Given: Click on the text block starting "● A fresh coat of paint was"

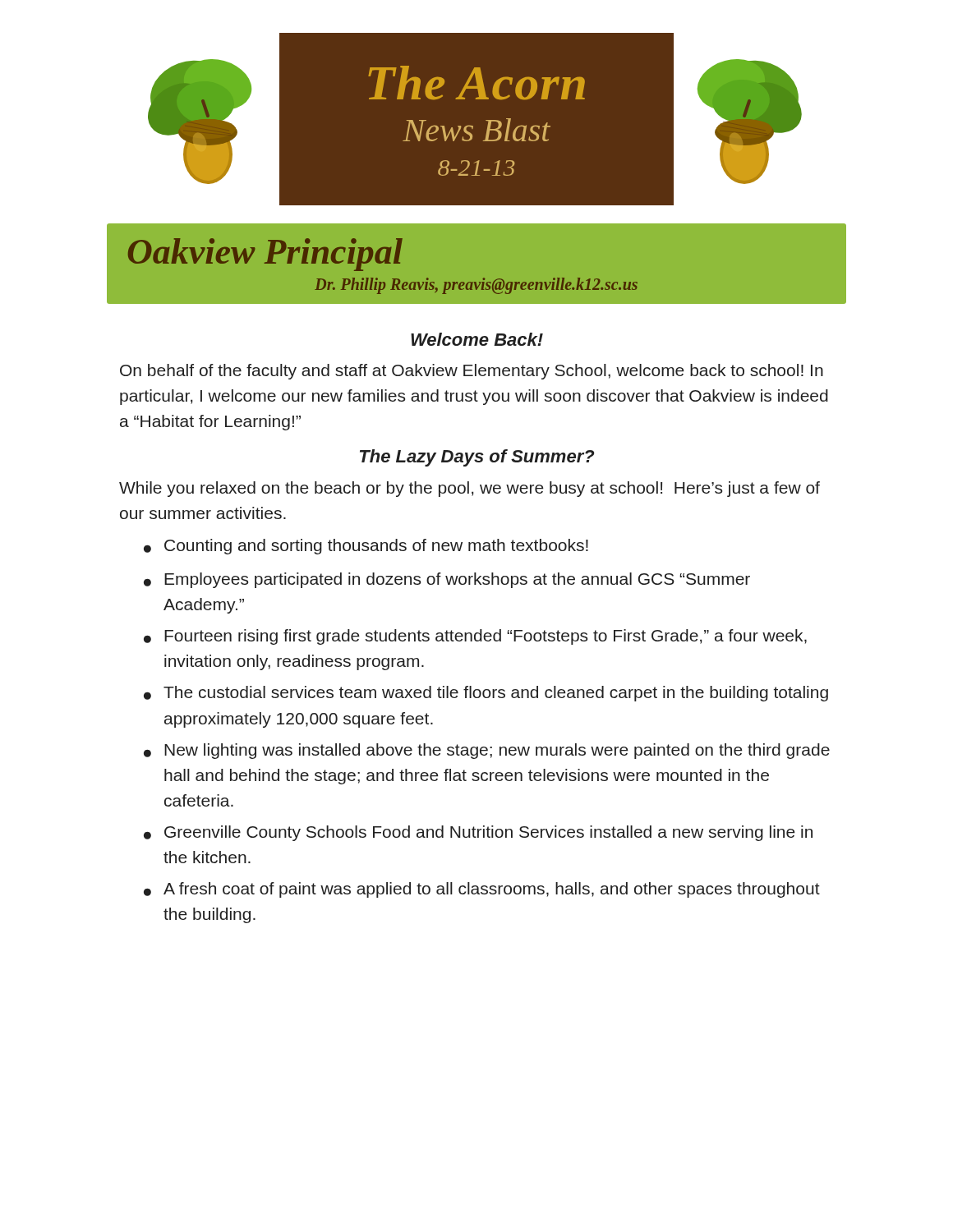Looking at the screenshot, I should pos(488,901).
